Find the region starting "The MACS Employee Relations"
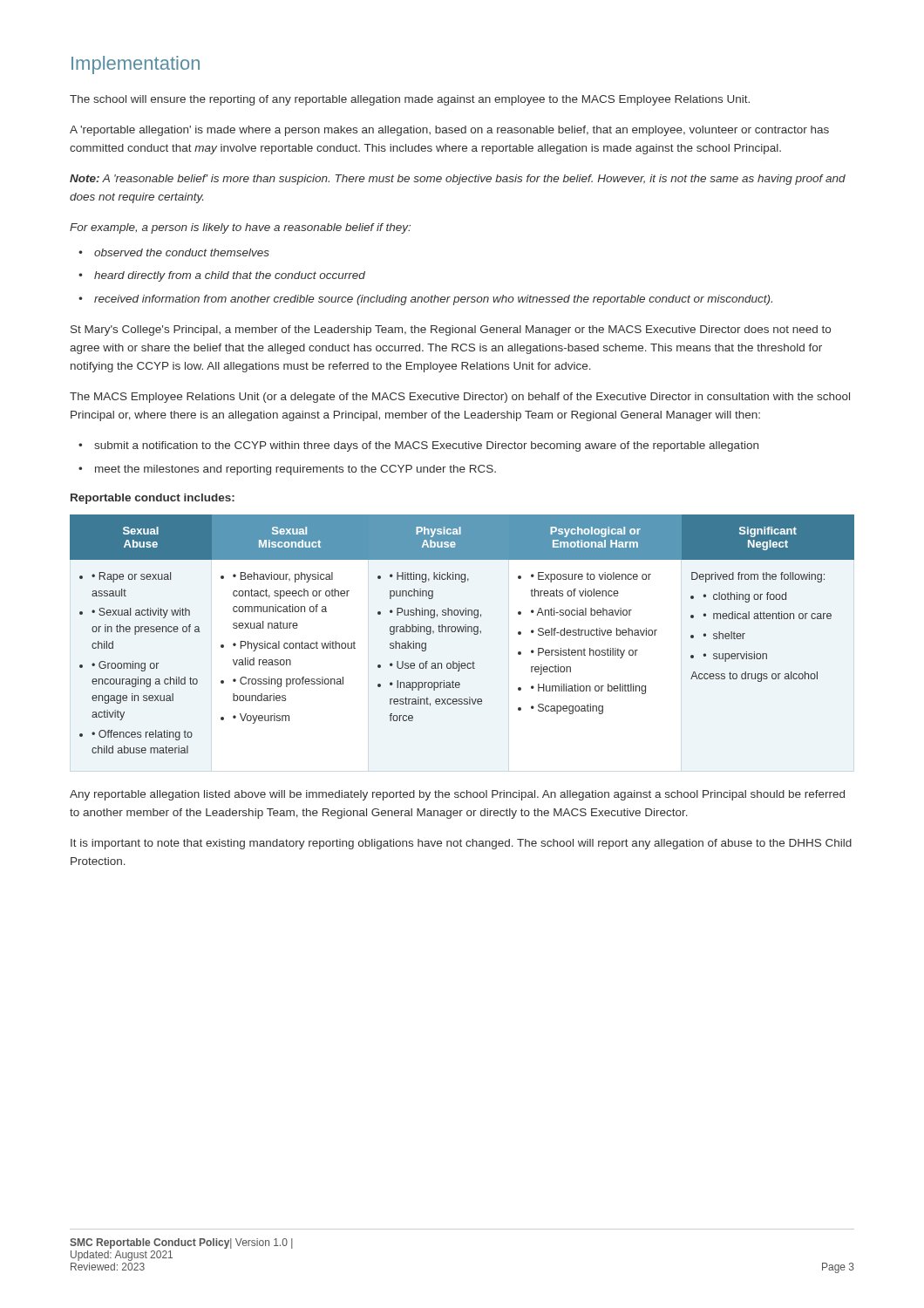The image size is (924, 1308). pyautogui.click(x=460, y=405)
